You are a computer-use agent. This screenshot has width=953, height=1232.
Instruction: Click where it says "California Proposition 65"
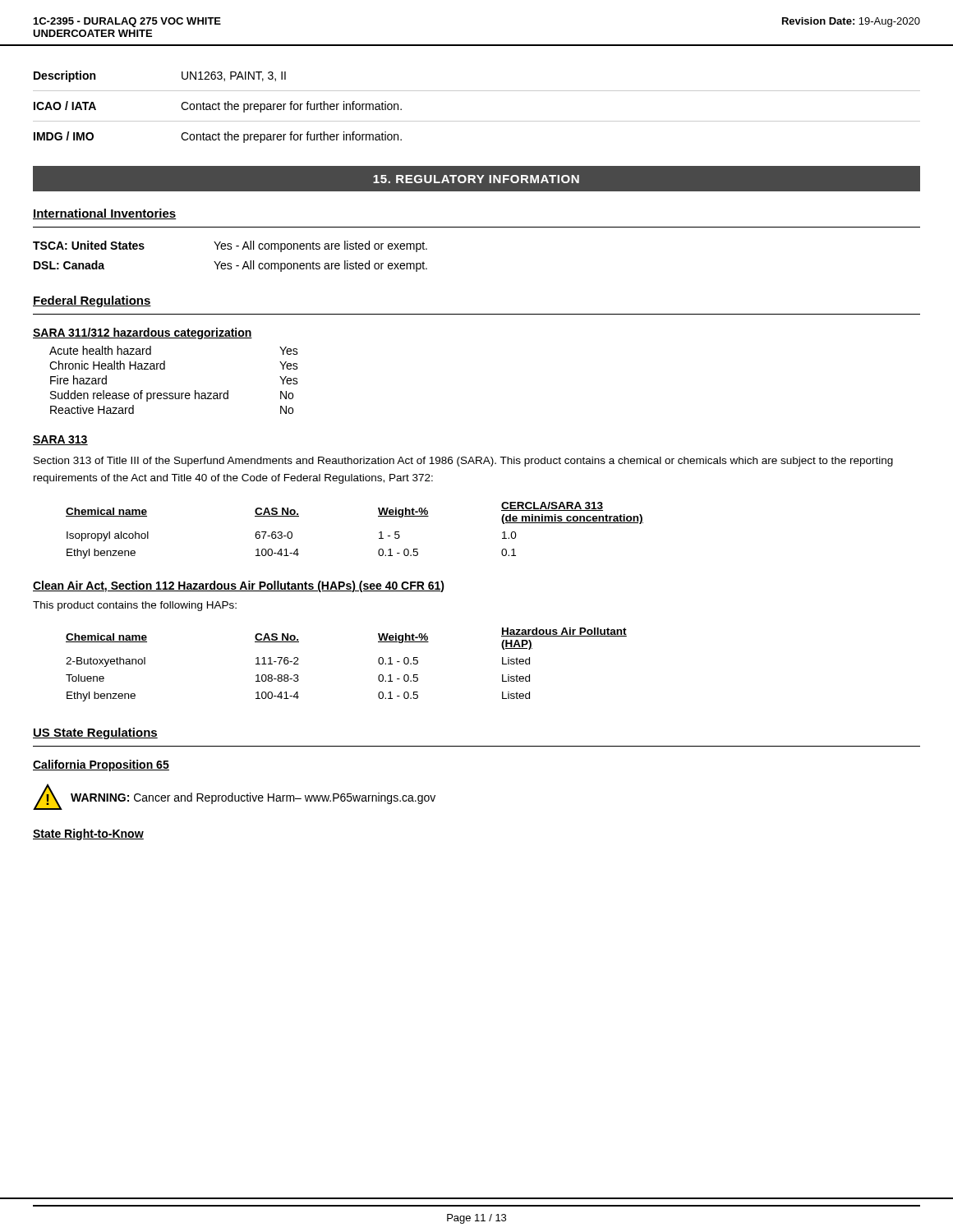click(101, 764)
